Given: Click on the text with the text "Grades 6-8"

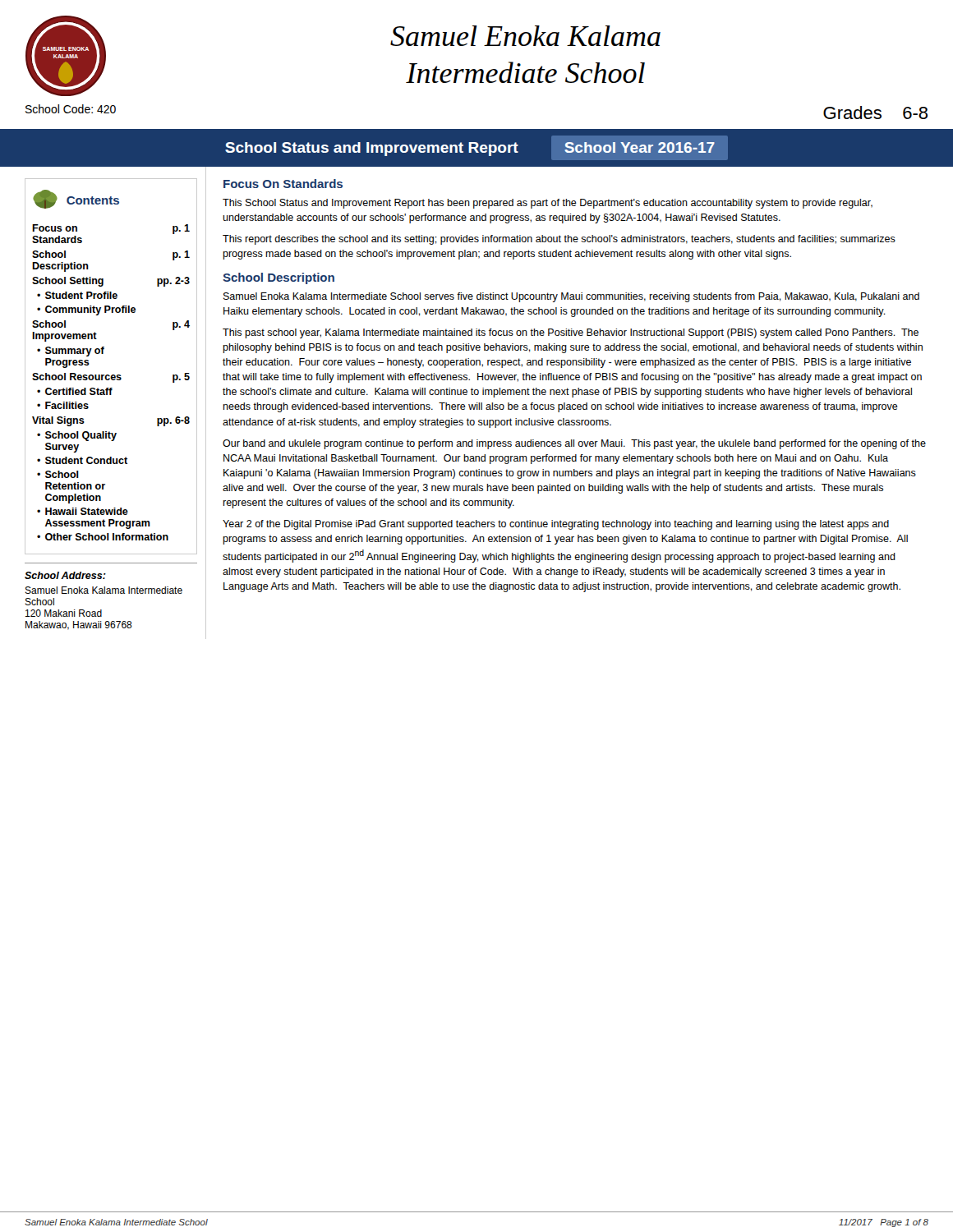Looking at the screenshot, I should tap(876, 113).
